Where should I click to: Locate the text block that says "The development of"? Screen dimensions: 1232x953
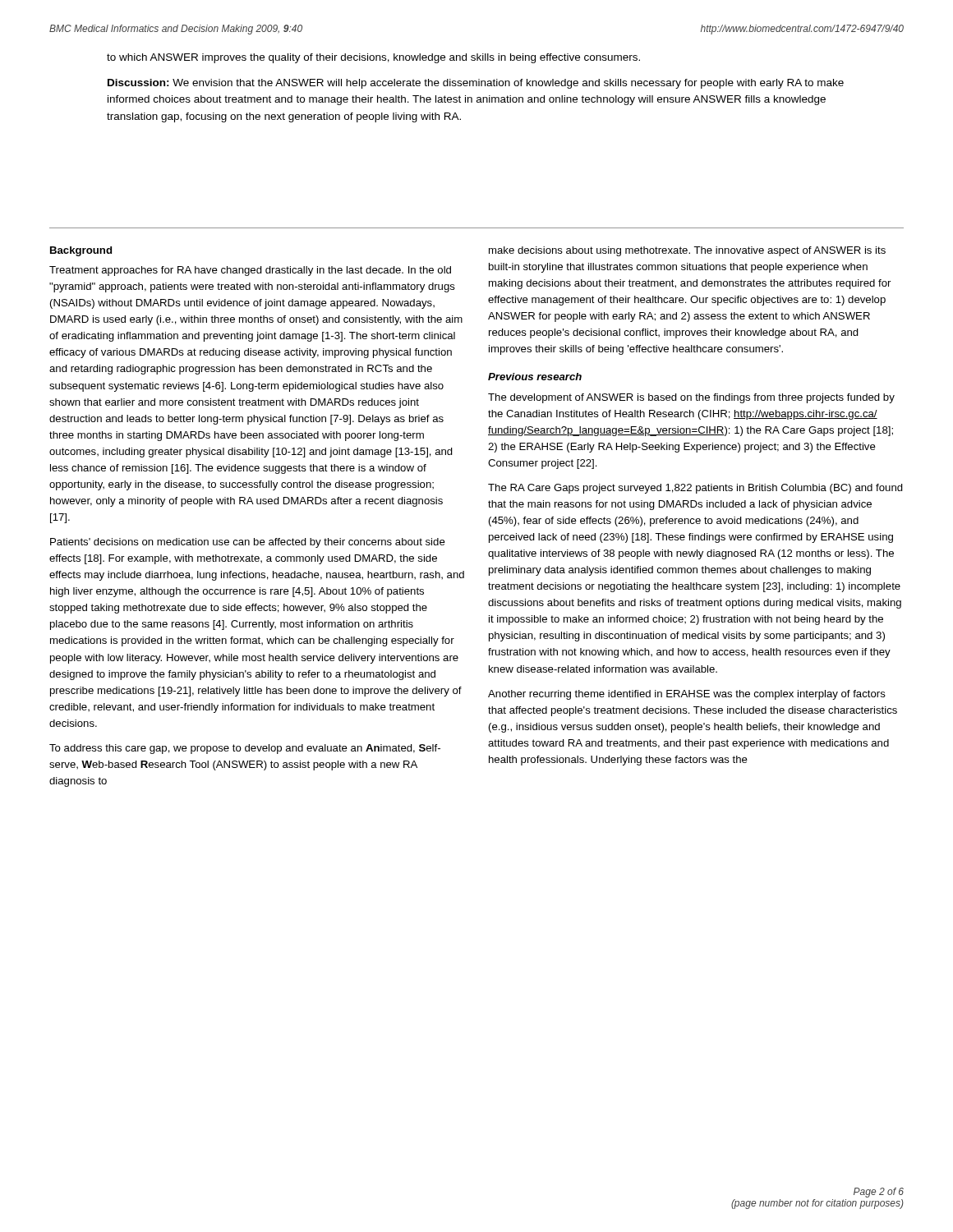coord(696,430)
